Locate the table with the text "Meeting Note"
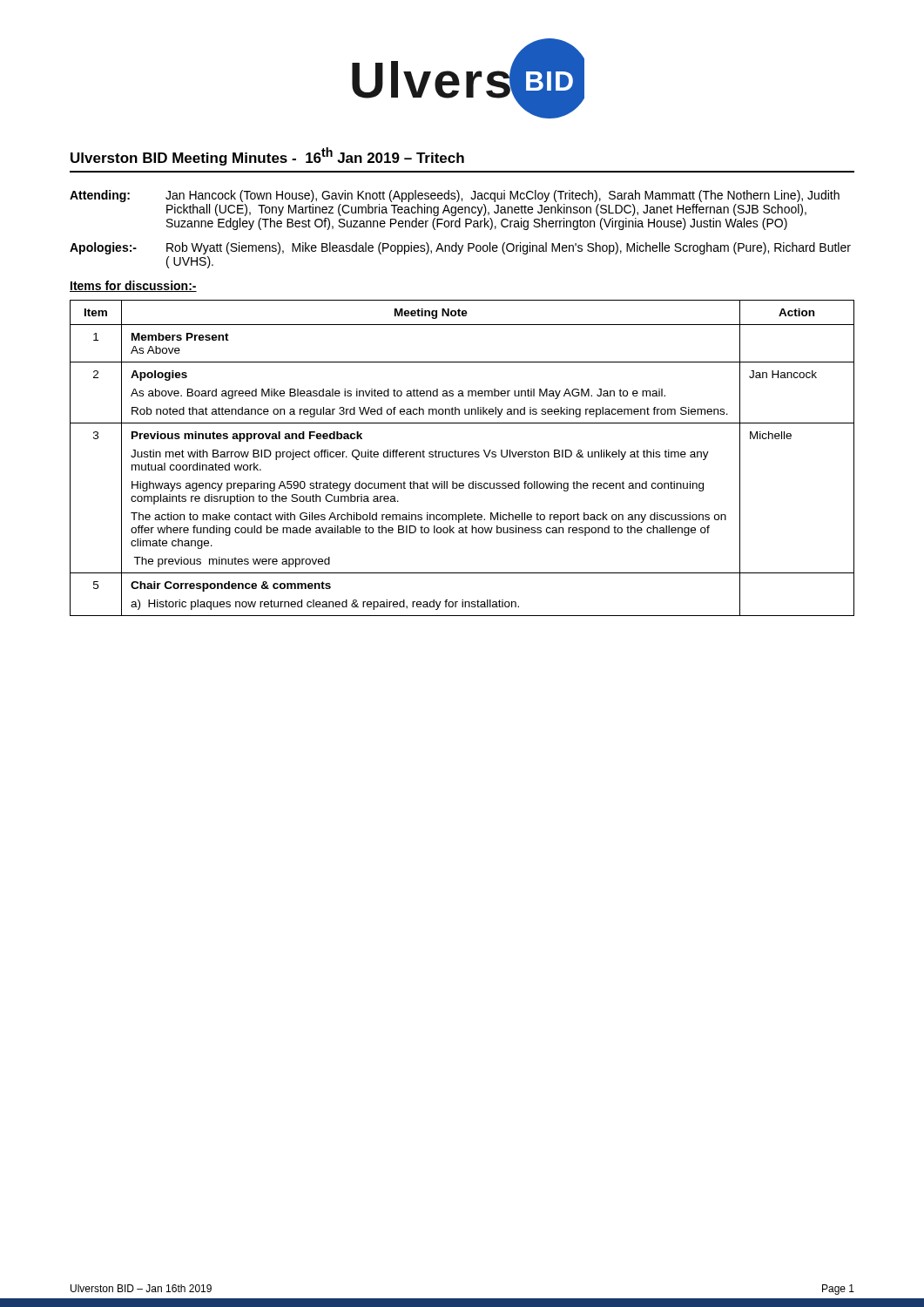924x1307 pixels. click(x=462, y=458)
